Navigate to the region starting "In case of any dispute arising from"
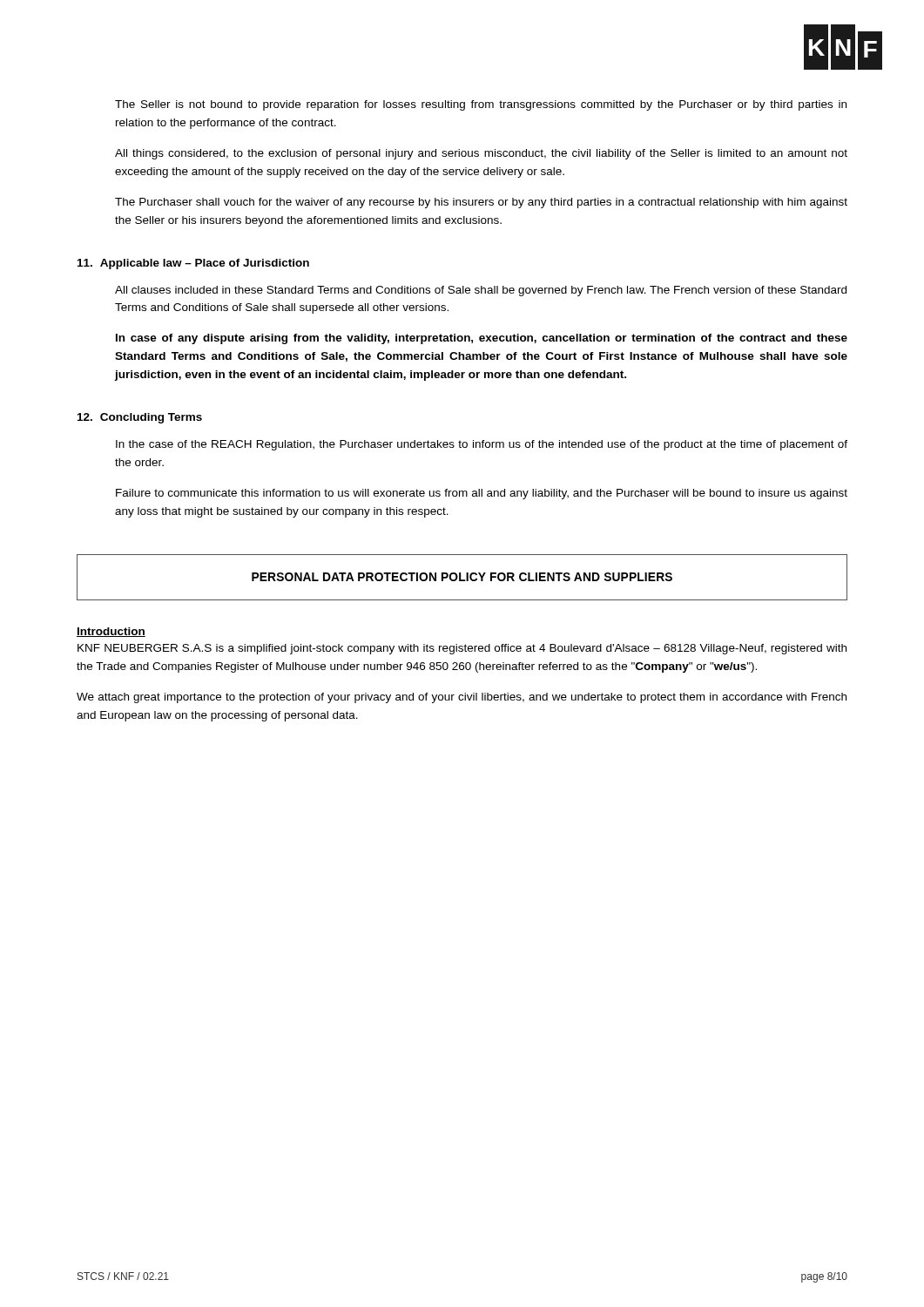 pyautogui.click(x=481, y=356)
